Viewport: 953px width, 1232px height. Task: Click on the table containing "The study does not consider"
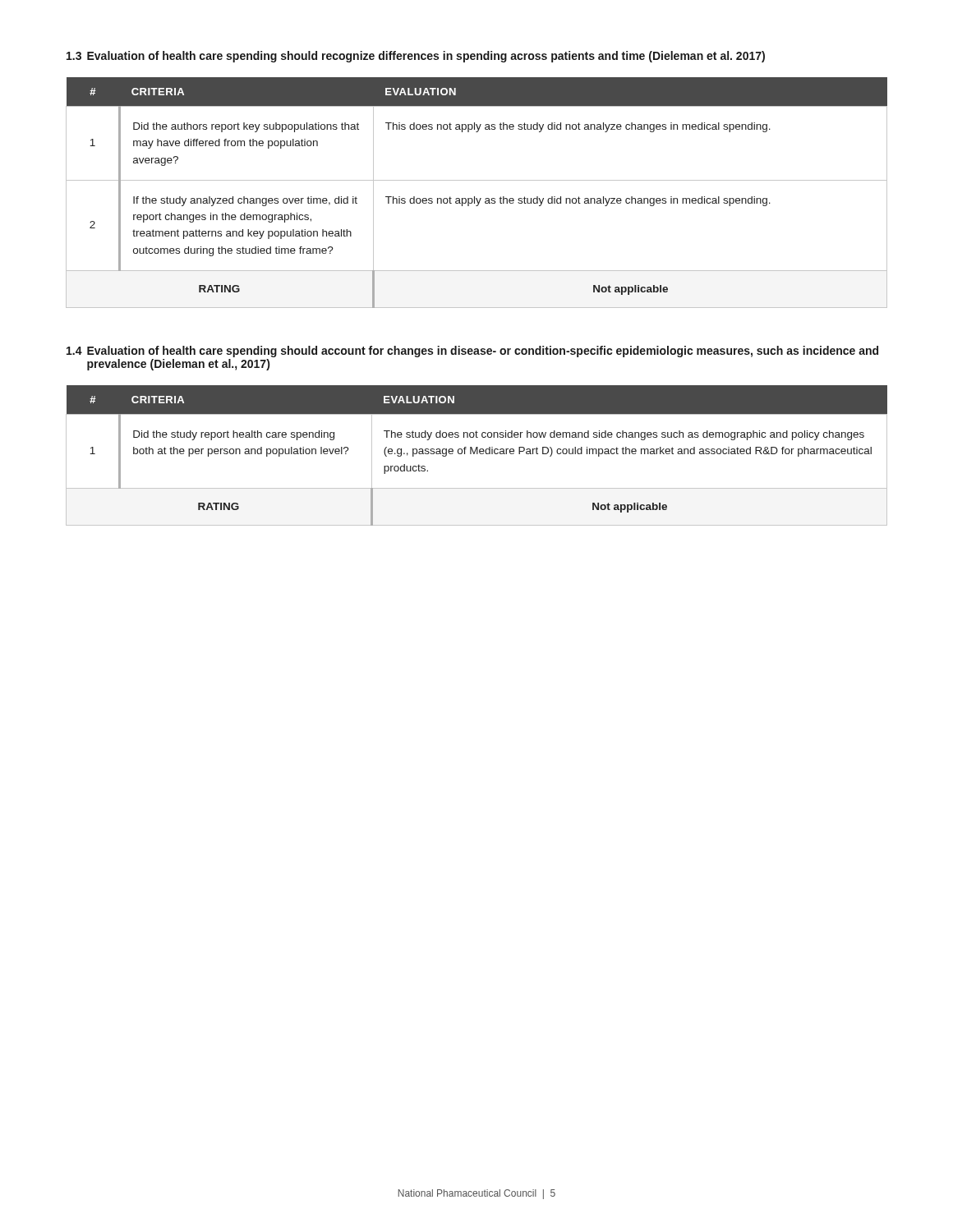476,455
